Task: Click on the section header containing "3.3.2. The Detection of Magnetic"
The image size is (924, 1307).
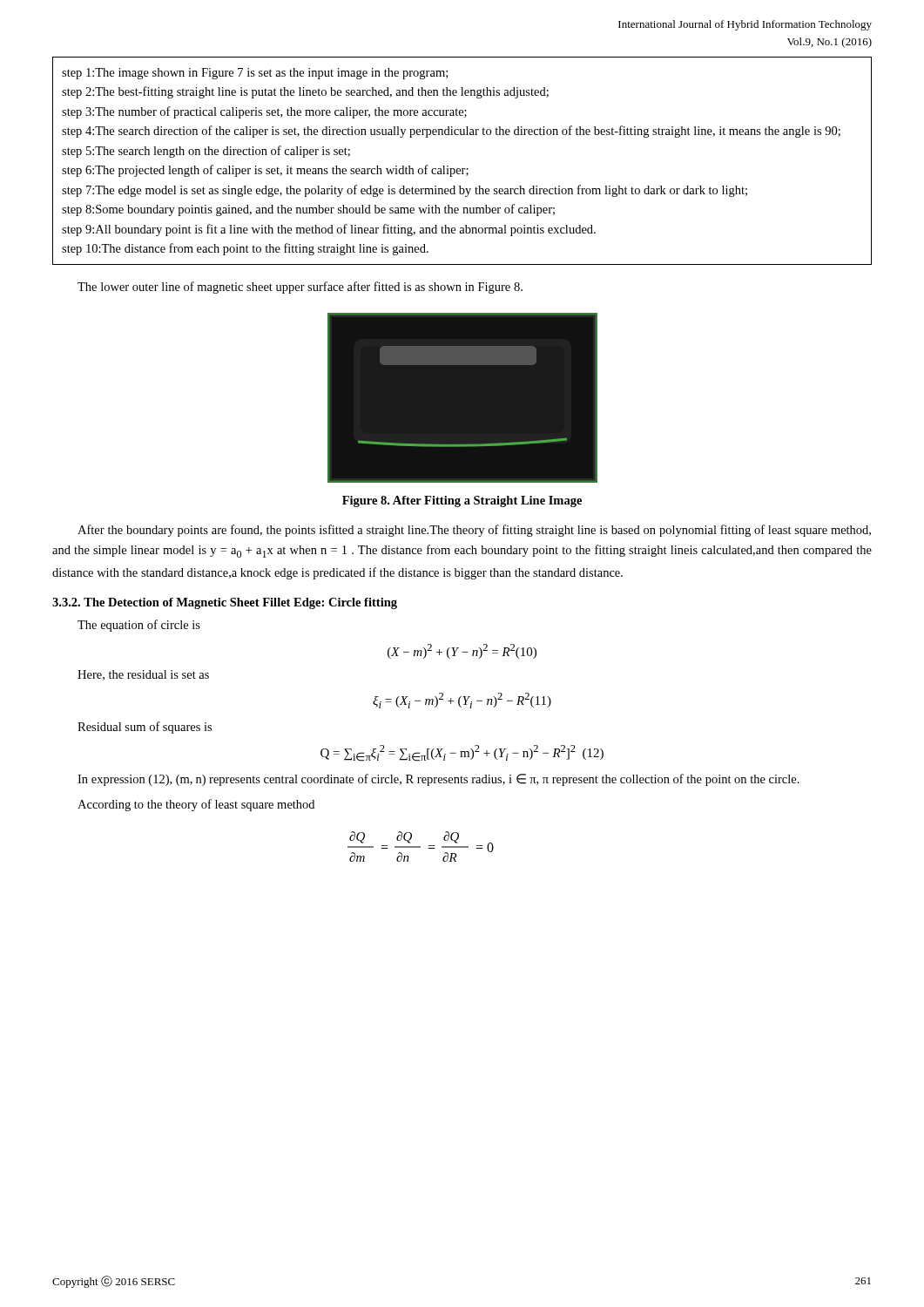Action: (225, 602)
